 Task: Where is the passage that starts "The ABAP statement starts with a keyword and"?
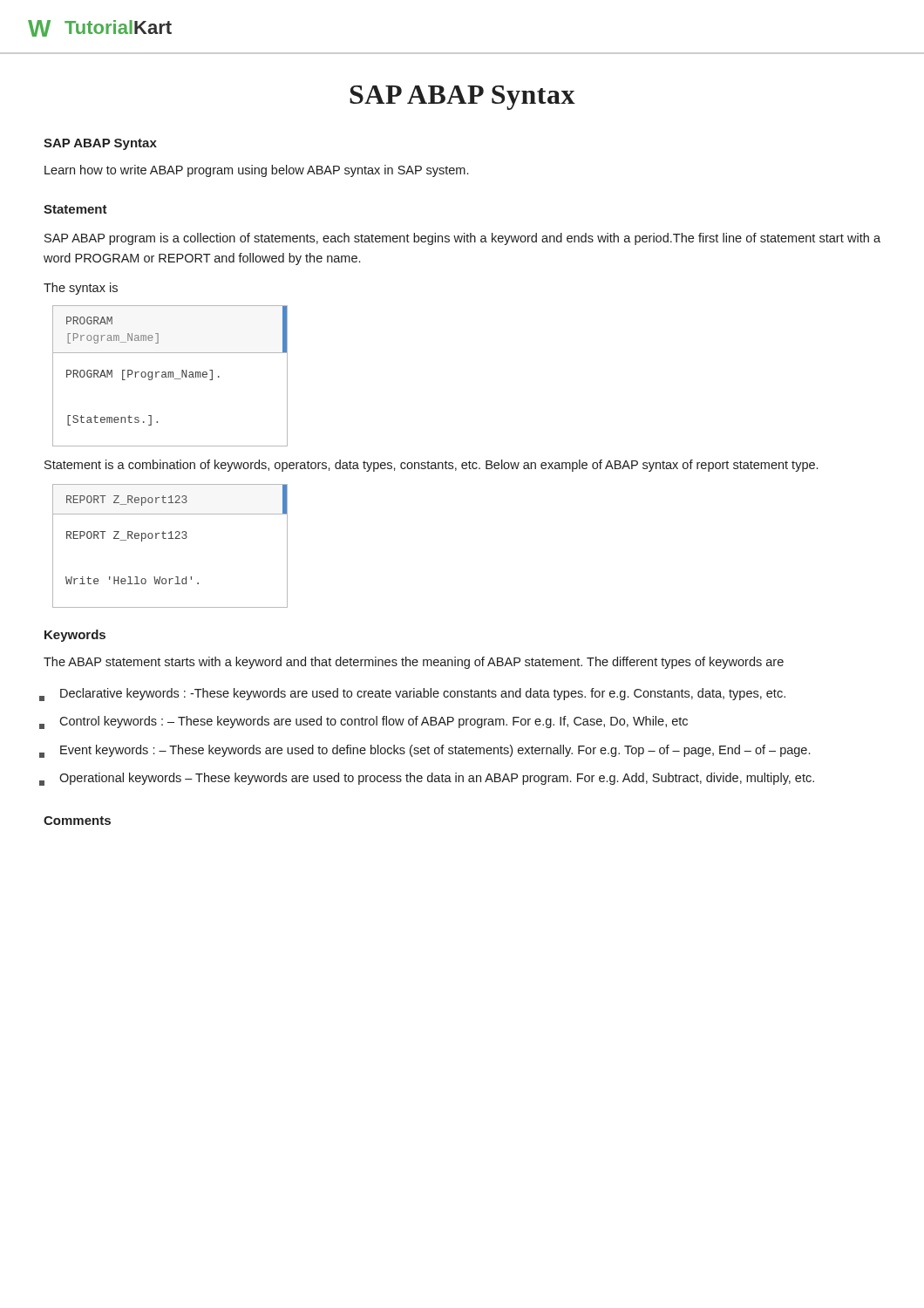coord(414,662)
